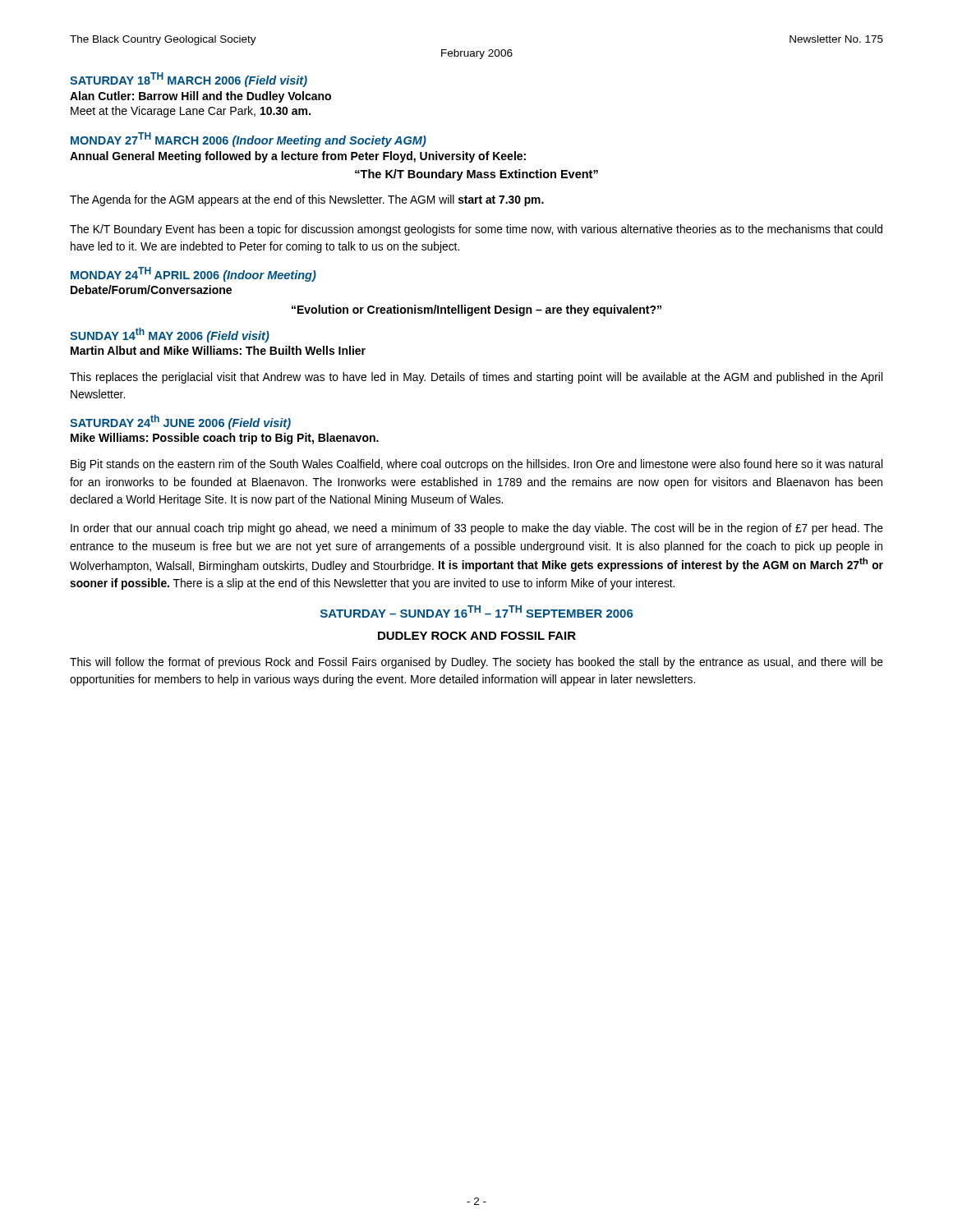This screenshot has height=1232, width=953.
Task: Where does it say "“Evolution or Creationism/Intelligent Design – are they equivalent?”"?
Action: pyautogui.click(x=476, y=310)
